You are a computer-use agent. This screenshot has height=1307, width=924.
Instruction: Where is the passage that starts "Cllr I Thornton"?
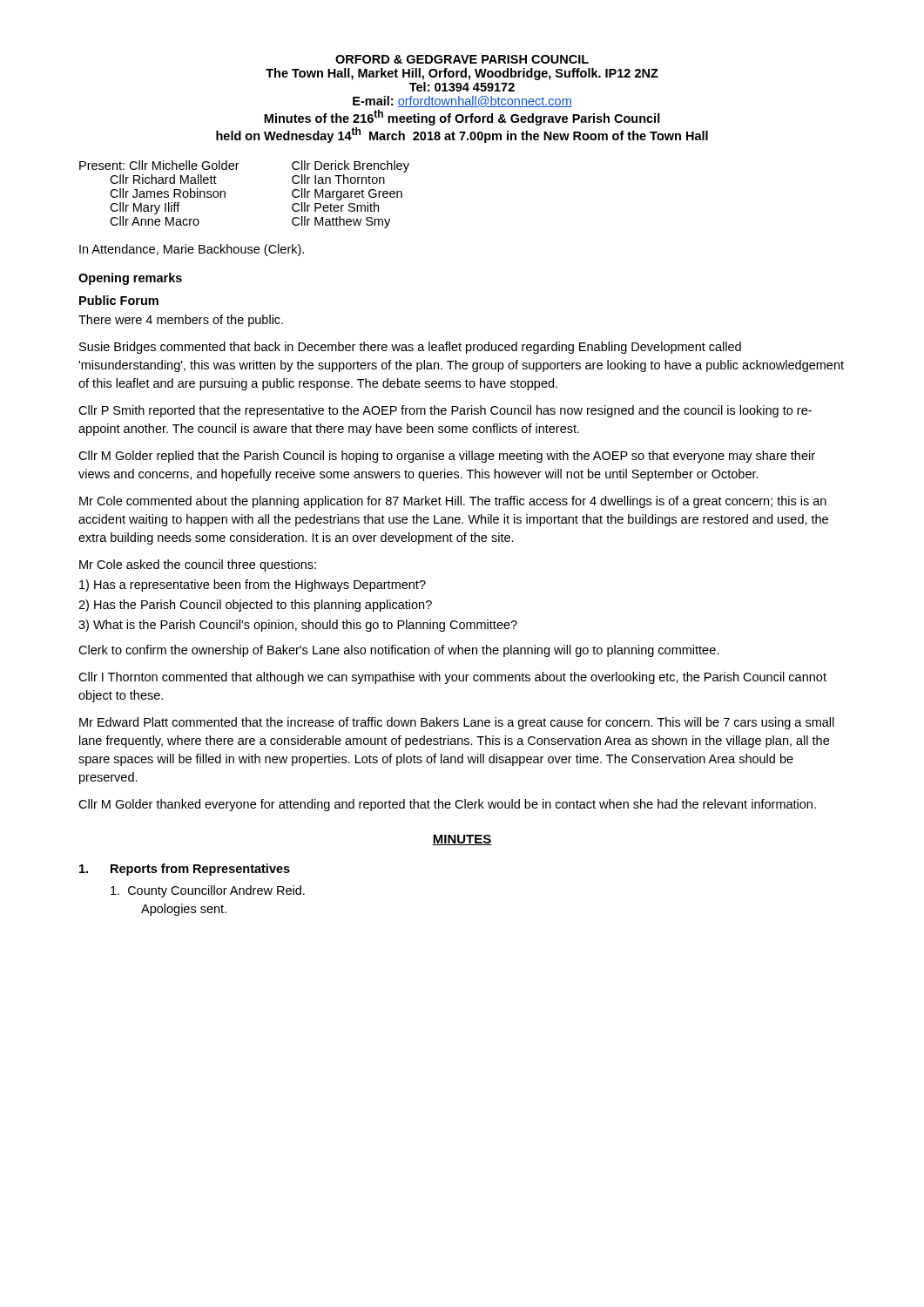click(x=452, y=686)
